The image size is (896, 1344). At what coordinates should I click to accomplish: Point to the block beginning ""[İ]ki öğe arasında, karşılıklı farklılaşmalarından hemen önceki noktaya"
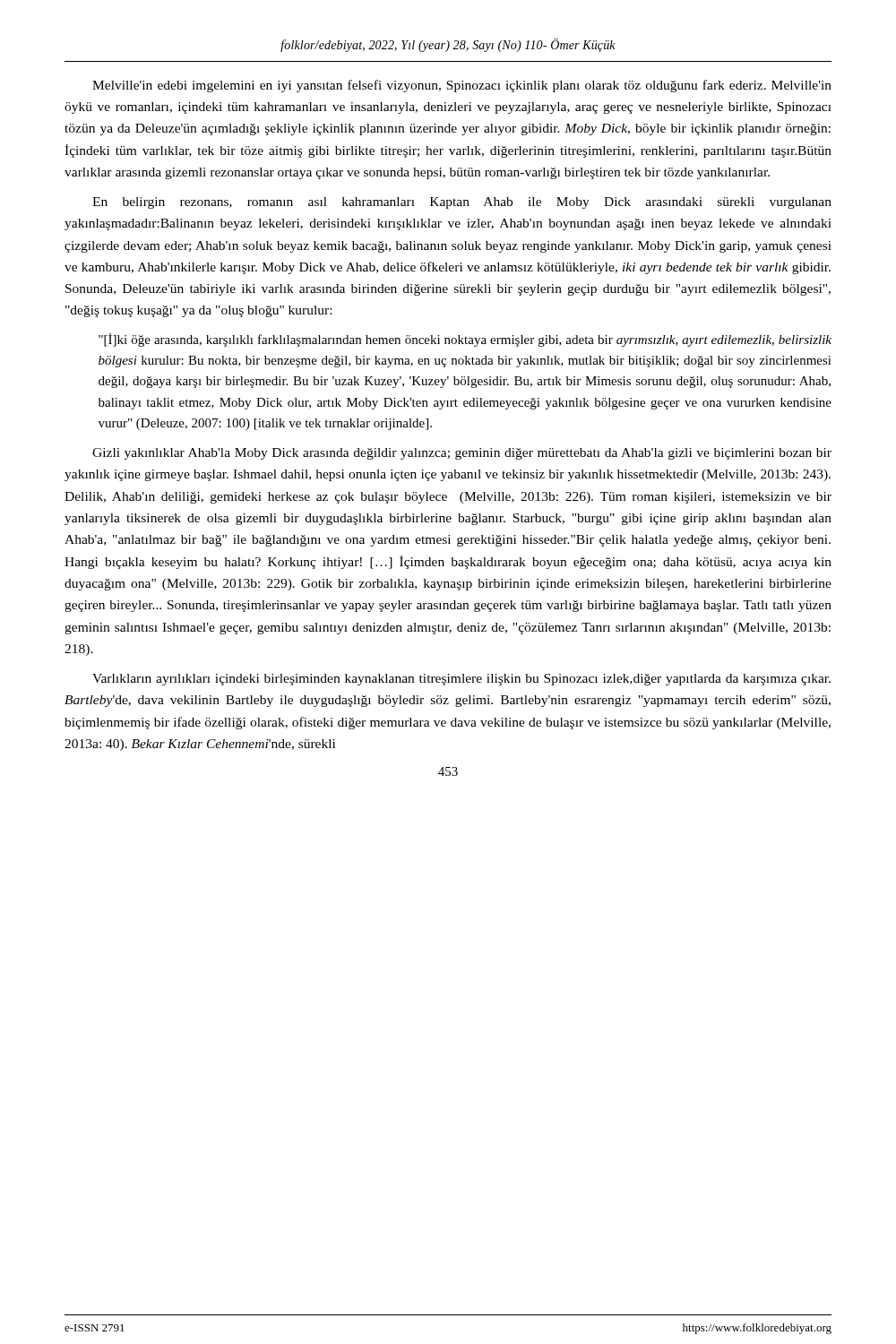pos(465,381)
